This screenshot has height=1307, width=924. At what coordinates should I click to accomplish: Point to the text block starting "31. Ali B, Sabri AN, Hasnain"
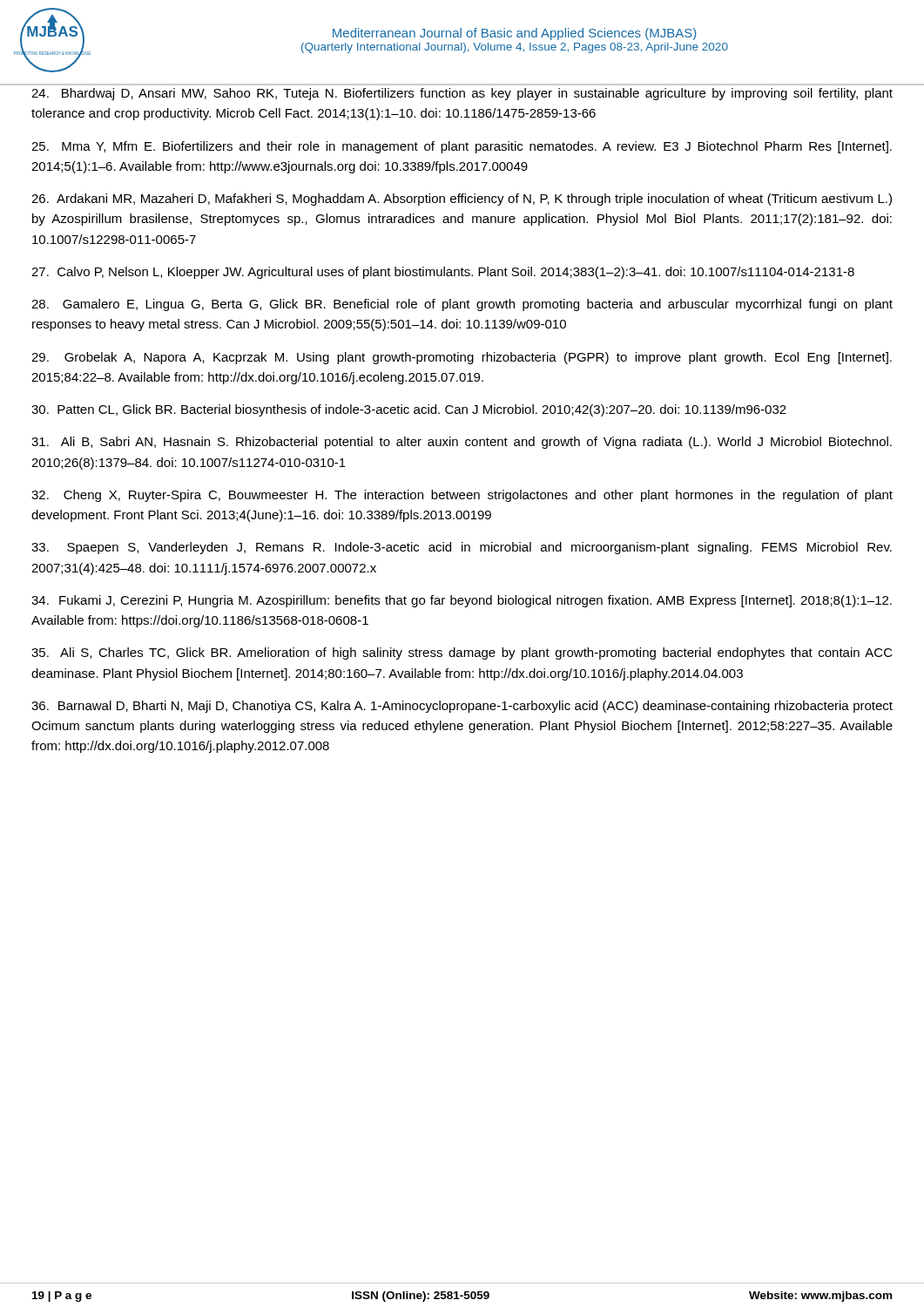pyautogui.click(x=462, y=452)
